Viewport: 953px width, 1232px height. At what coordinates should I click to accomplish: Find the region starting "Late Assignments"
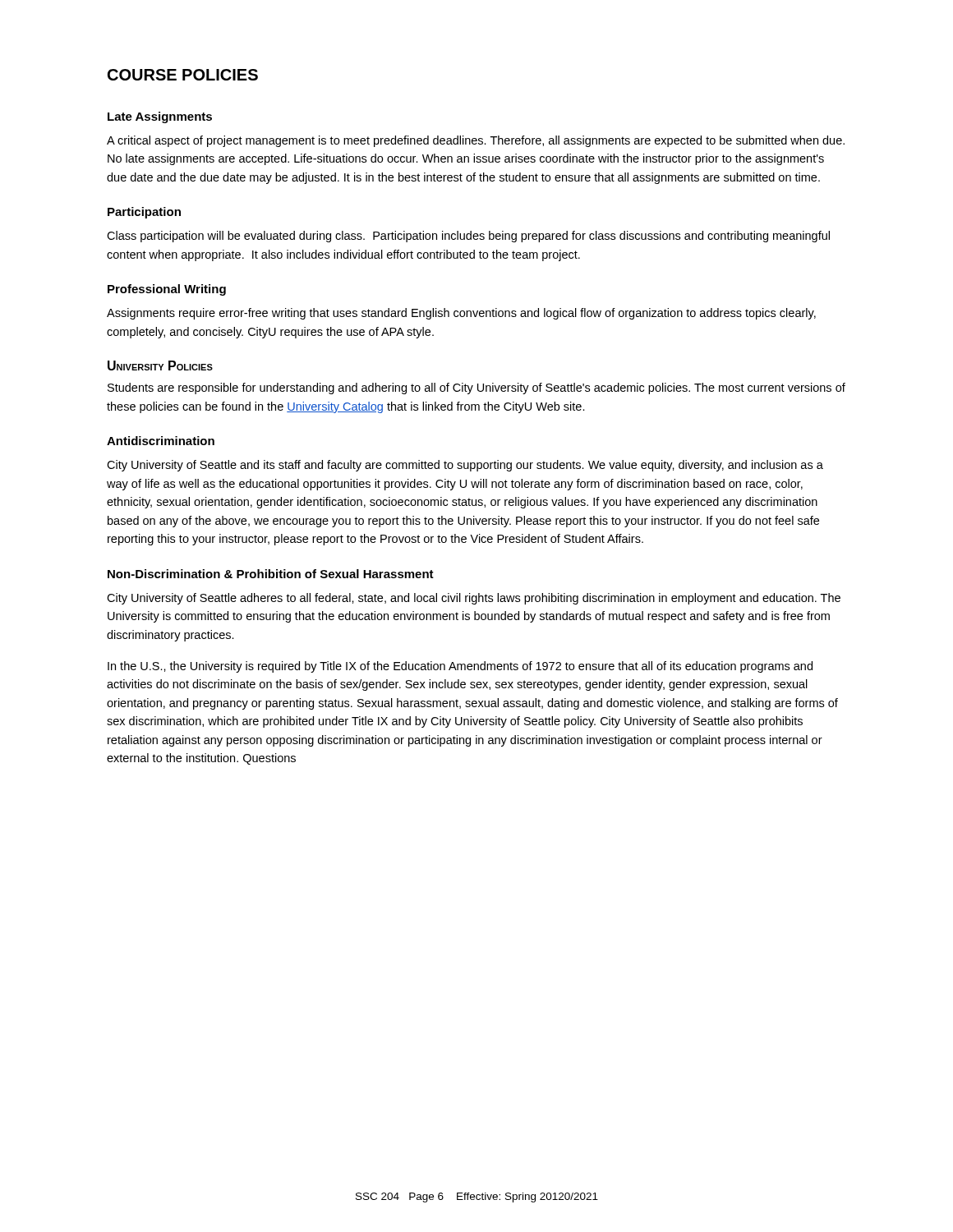(x=160, y=116)
